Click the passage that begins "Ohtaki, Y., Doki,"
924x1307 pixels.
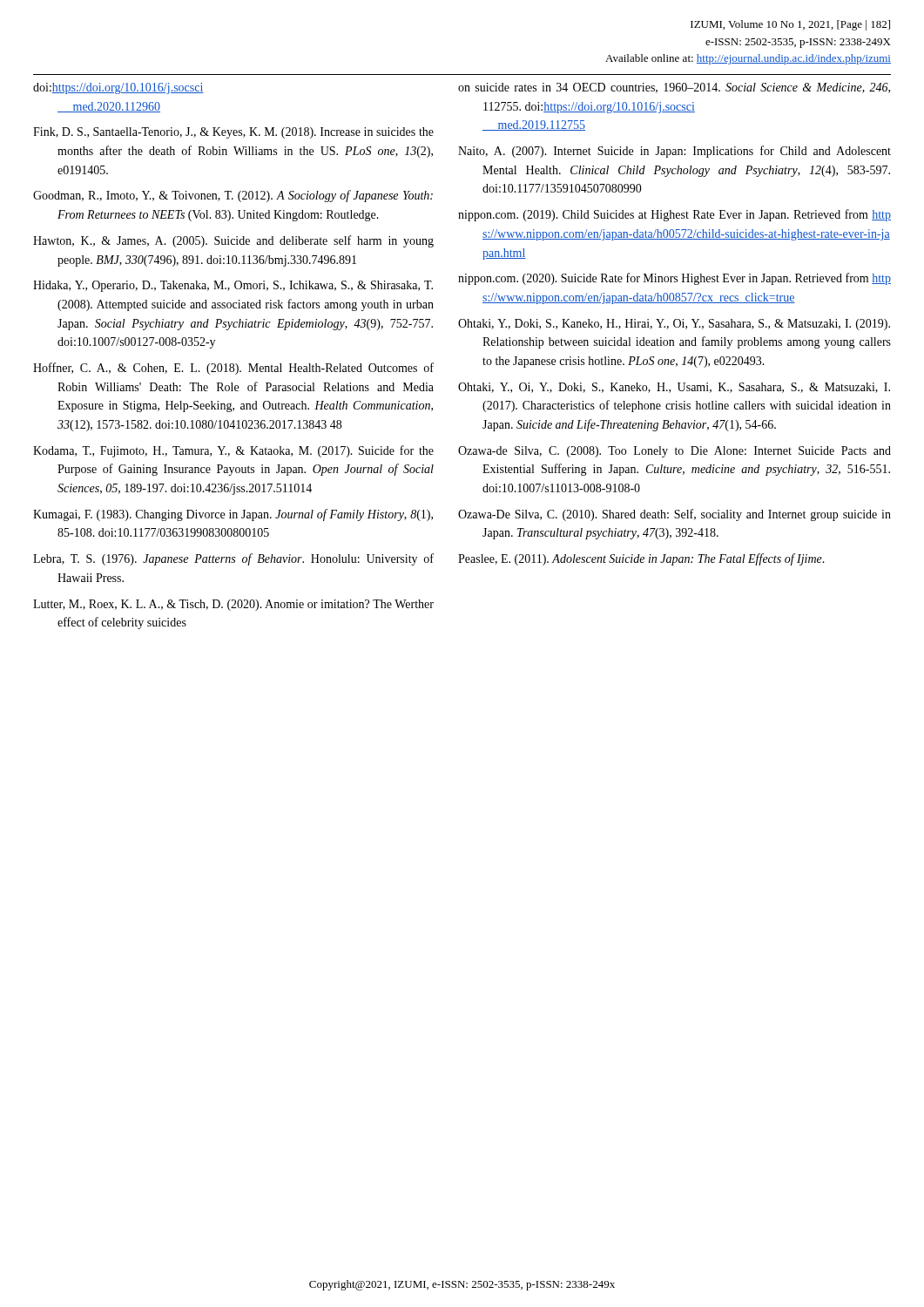(675, 342)
